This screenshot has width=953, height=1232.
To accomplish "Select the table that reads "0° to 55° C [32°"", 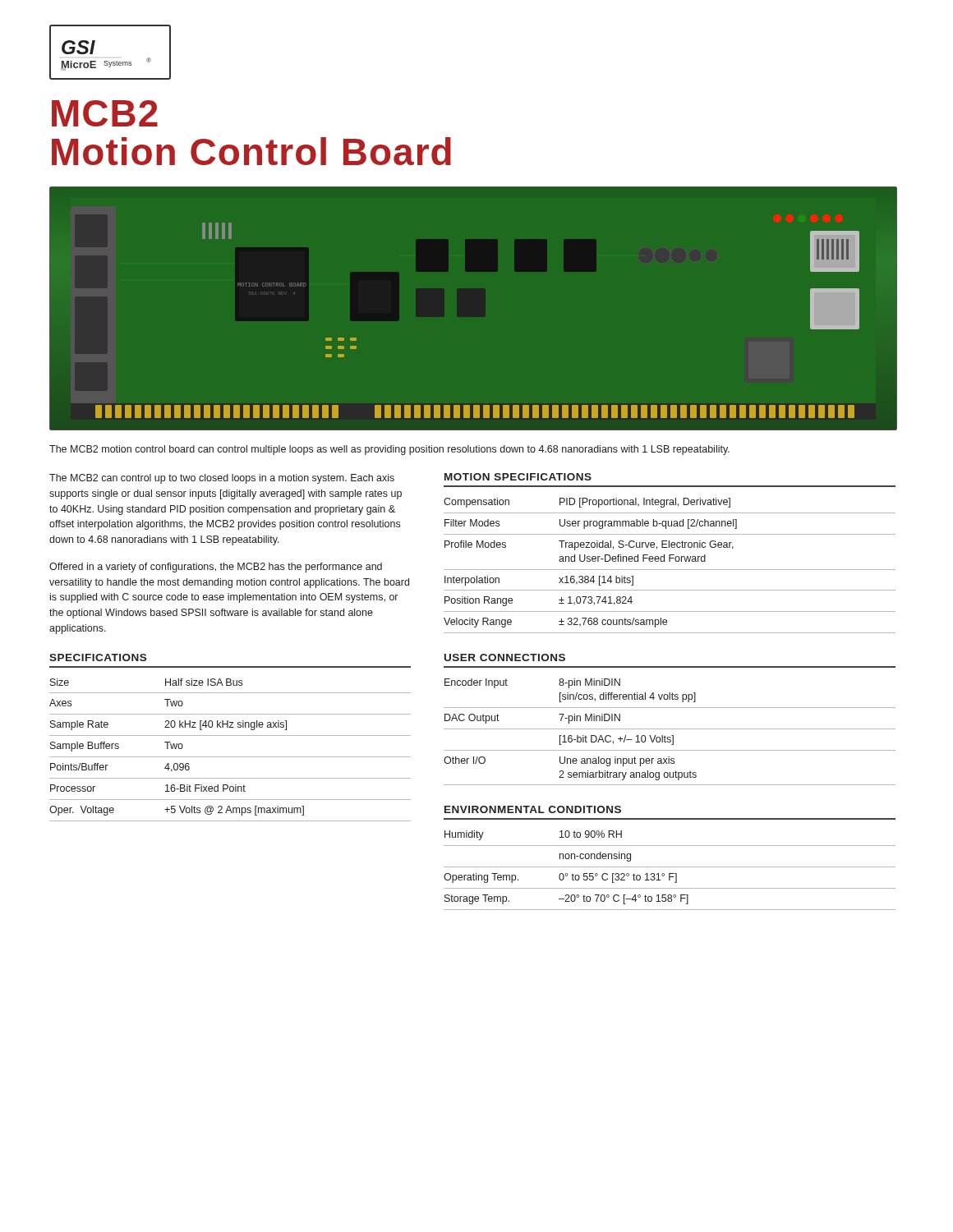I will tap(670, 867).
